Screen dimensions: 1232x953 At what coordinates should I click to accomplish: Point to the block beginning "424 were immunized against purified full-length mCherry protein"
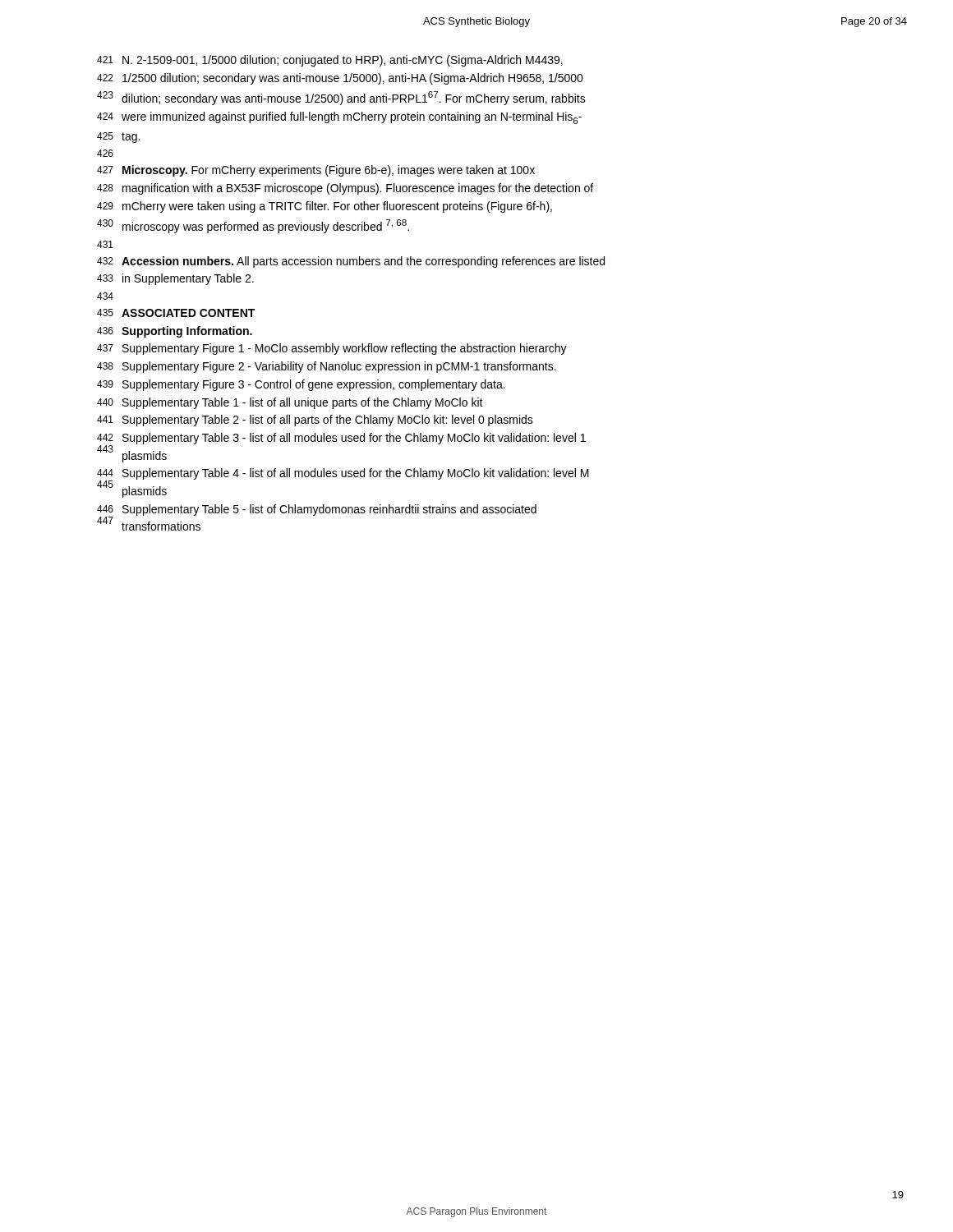coord(493,118)
